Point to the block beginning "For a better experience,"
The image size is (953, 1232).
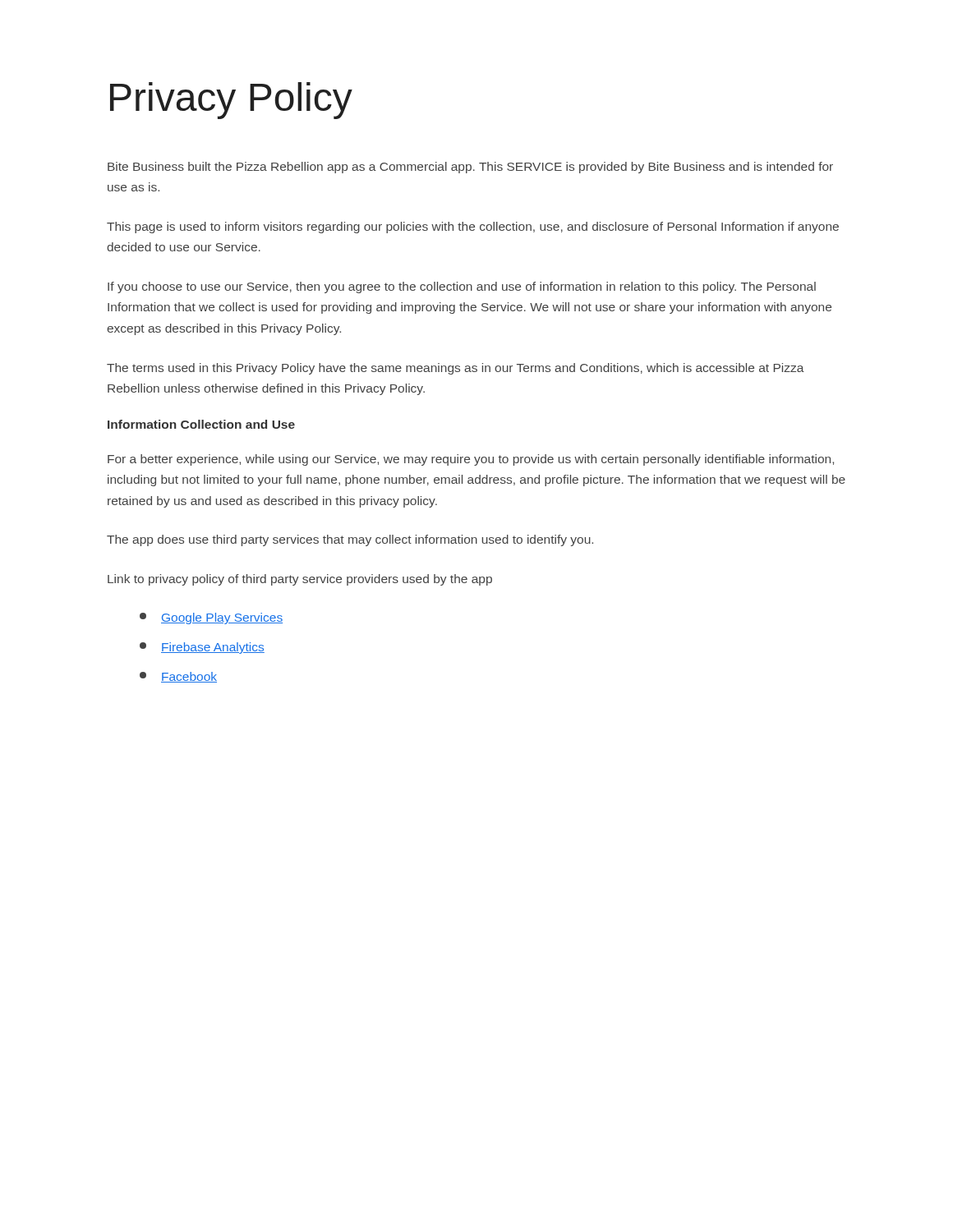[476, 479]
